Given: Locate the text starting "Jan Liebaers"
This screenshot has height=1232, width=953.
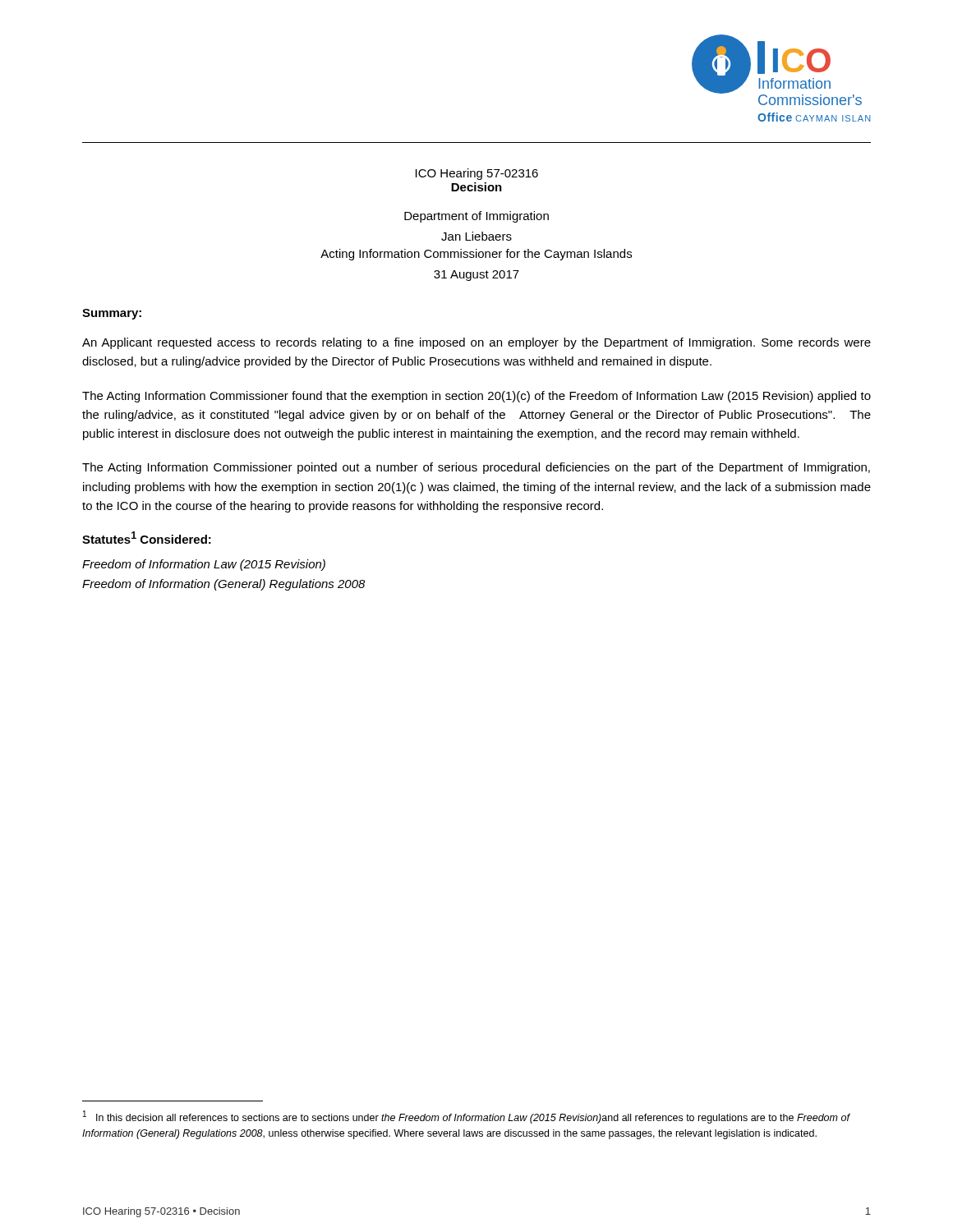Looking at the screenshot, I should pos(476,236).
